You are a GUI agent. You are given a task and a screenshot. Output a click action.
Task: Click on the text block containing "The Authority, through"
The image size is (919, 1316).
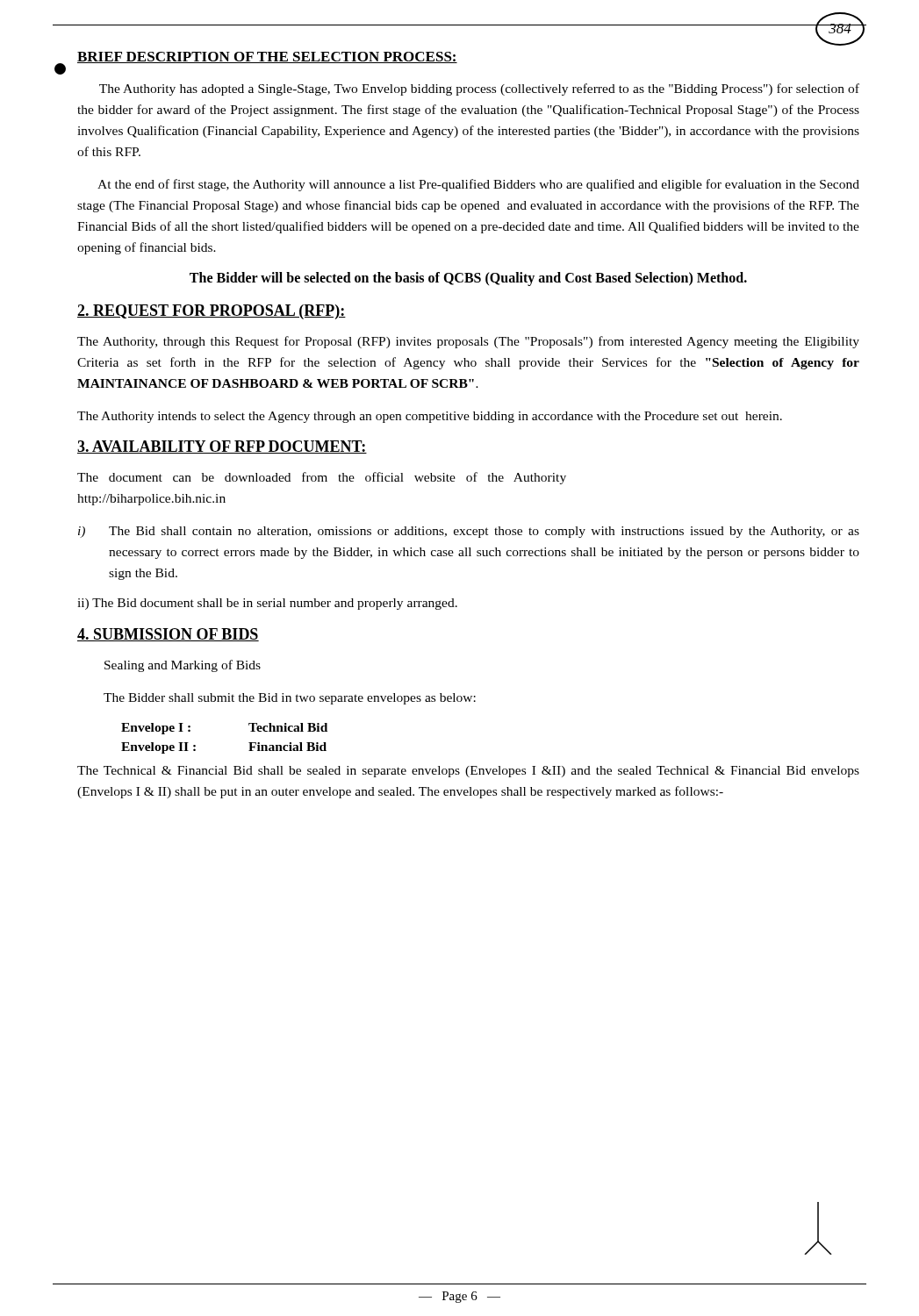coord(468,362)
